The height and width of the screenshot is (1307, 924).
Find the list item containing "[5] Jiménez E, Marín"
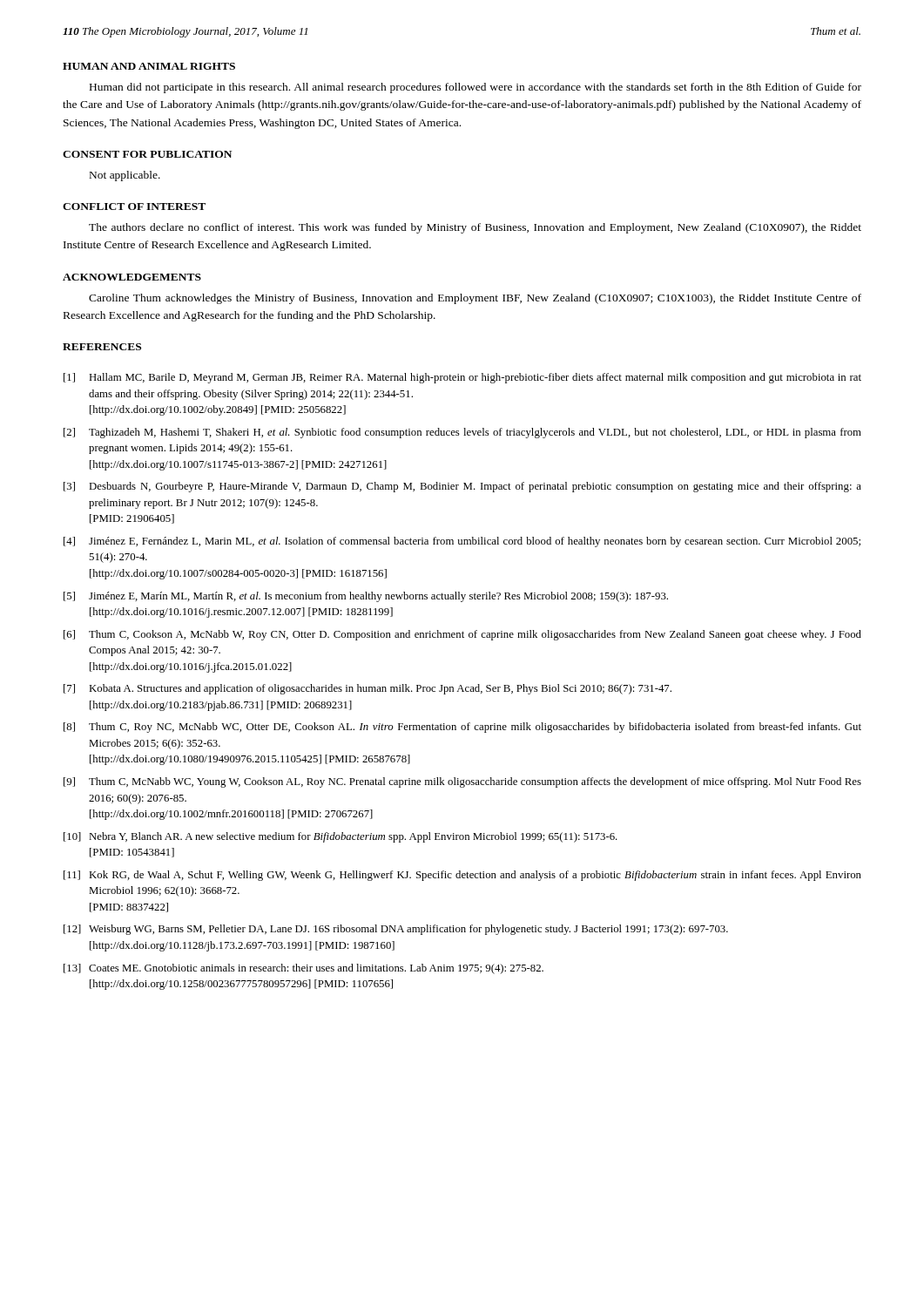click(x=462, y=604)
